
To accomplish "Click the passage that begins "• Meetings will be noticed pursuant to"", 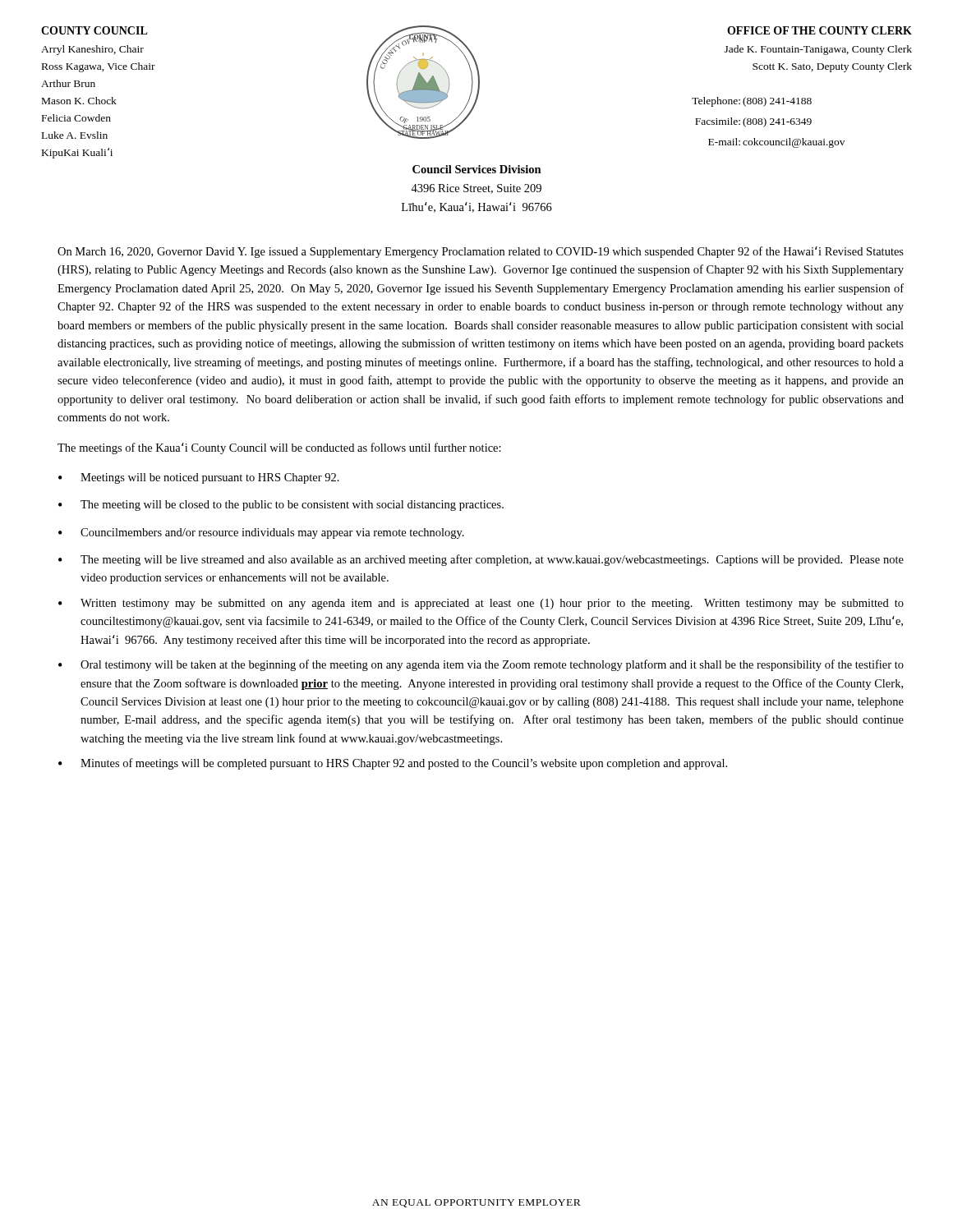I will [x=199, y=478].
